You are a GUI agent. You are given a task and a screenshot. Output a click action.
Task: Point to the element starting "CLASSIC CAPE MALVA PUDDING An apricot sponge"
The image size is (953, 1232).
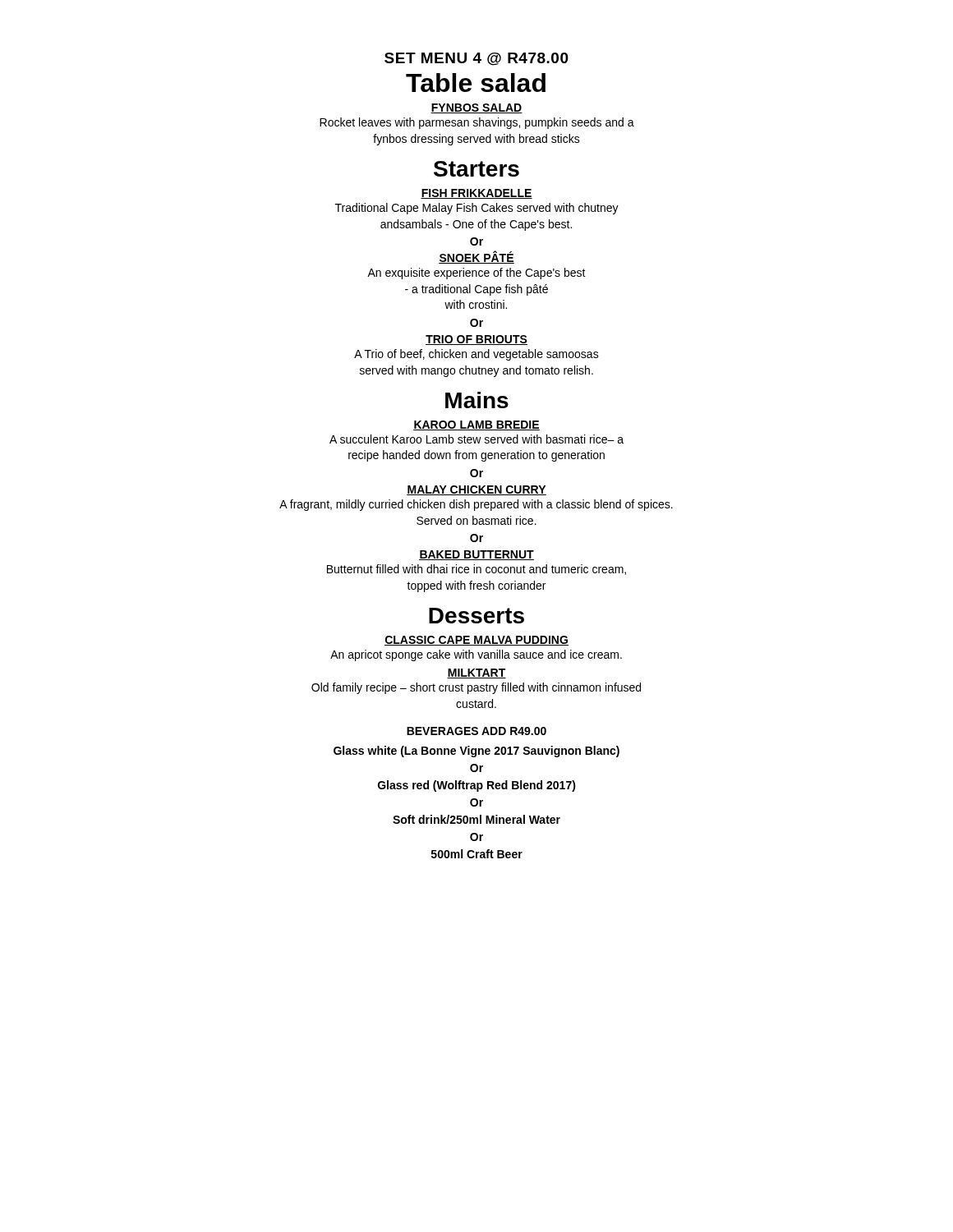tap(476, 673)
